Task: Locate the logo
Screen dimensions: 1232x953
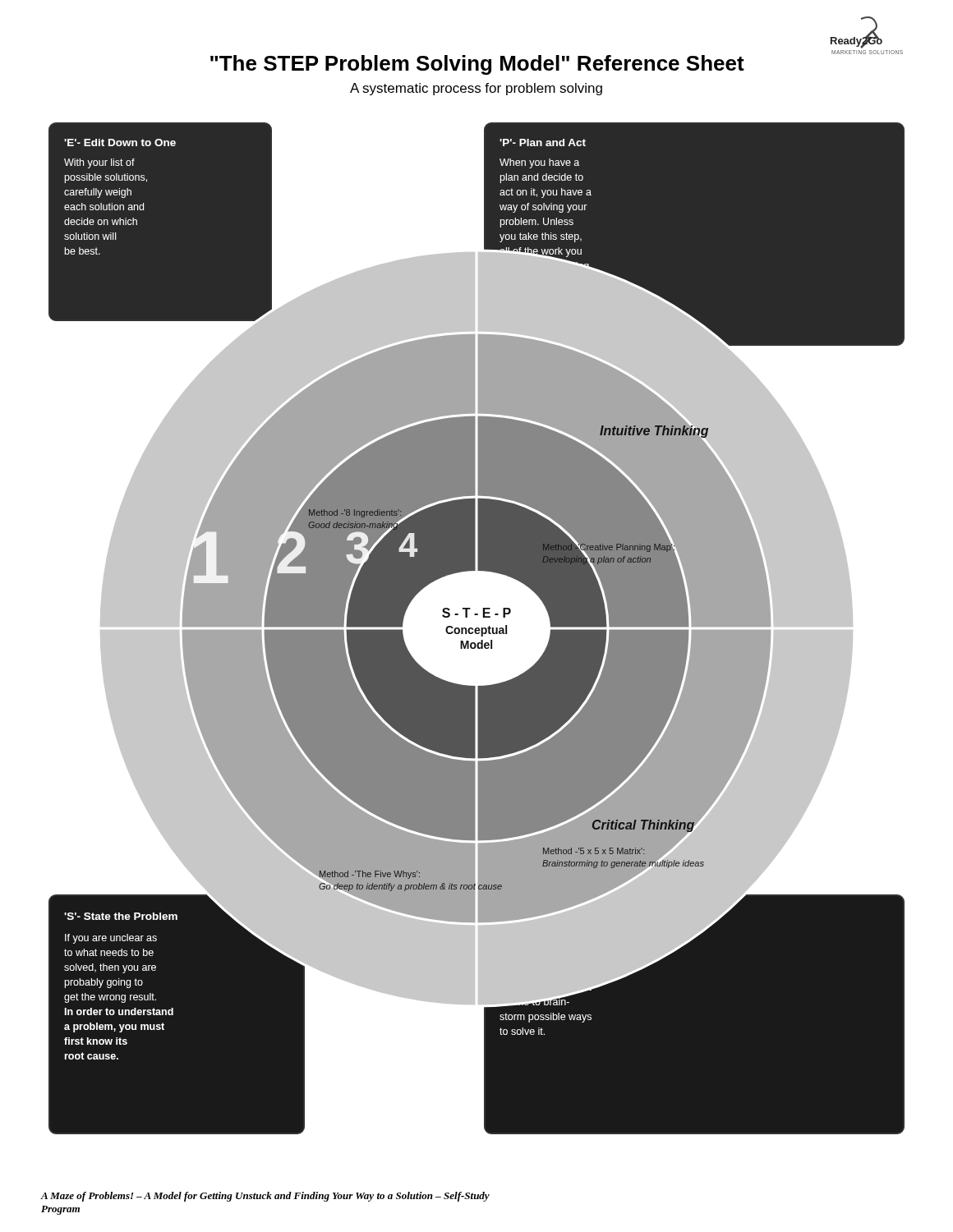Action: [x=875, y=38]
